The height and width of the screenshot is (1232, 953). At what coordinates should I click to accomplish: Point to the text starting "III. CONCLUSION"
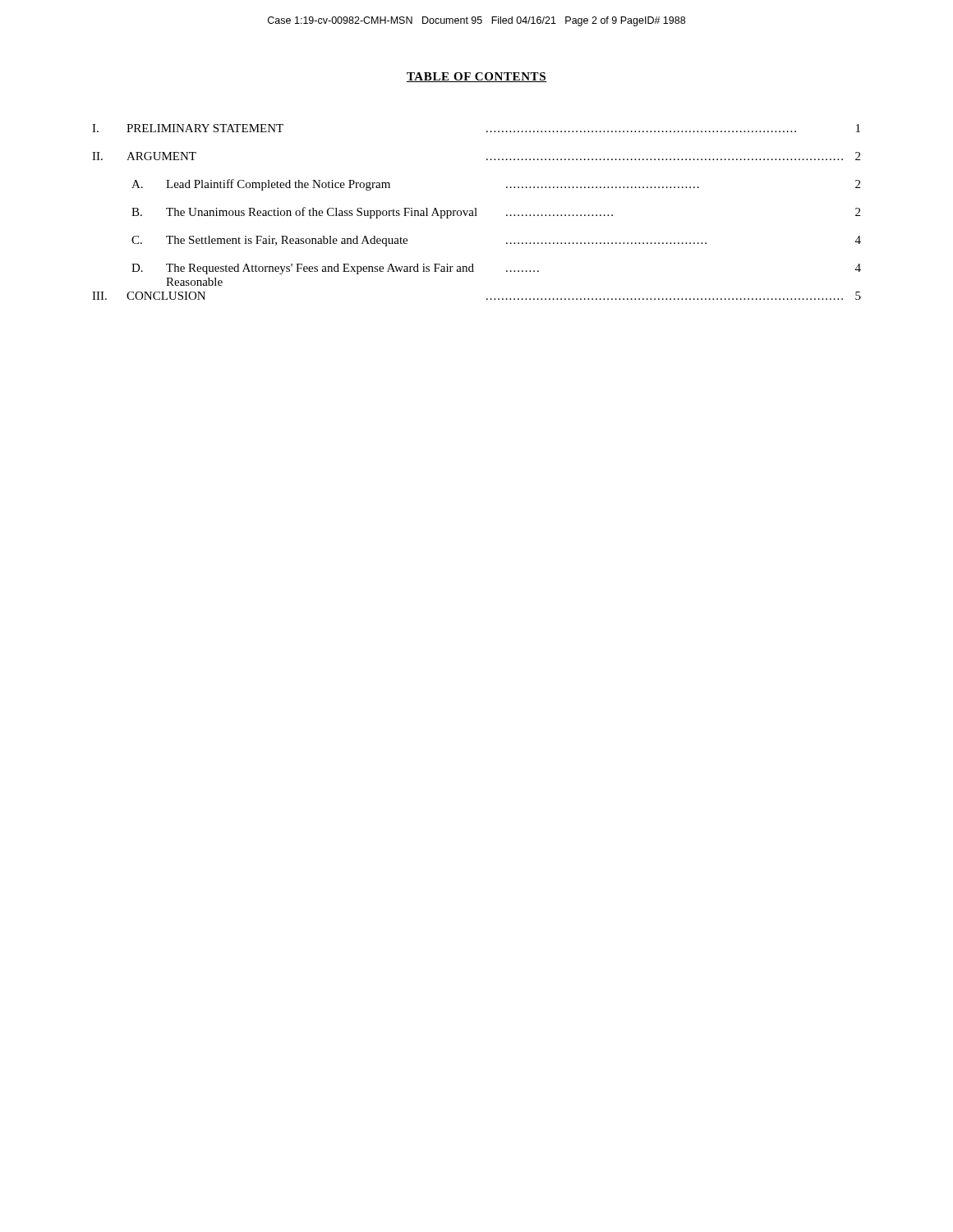pos(476,296)
